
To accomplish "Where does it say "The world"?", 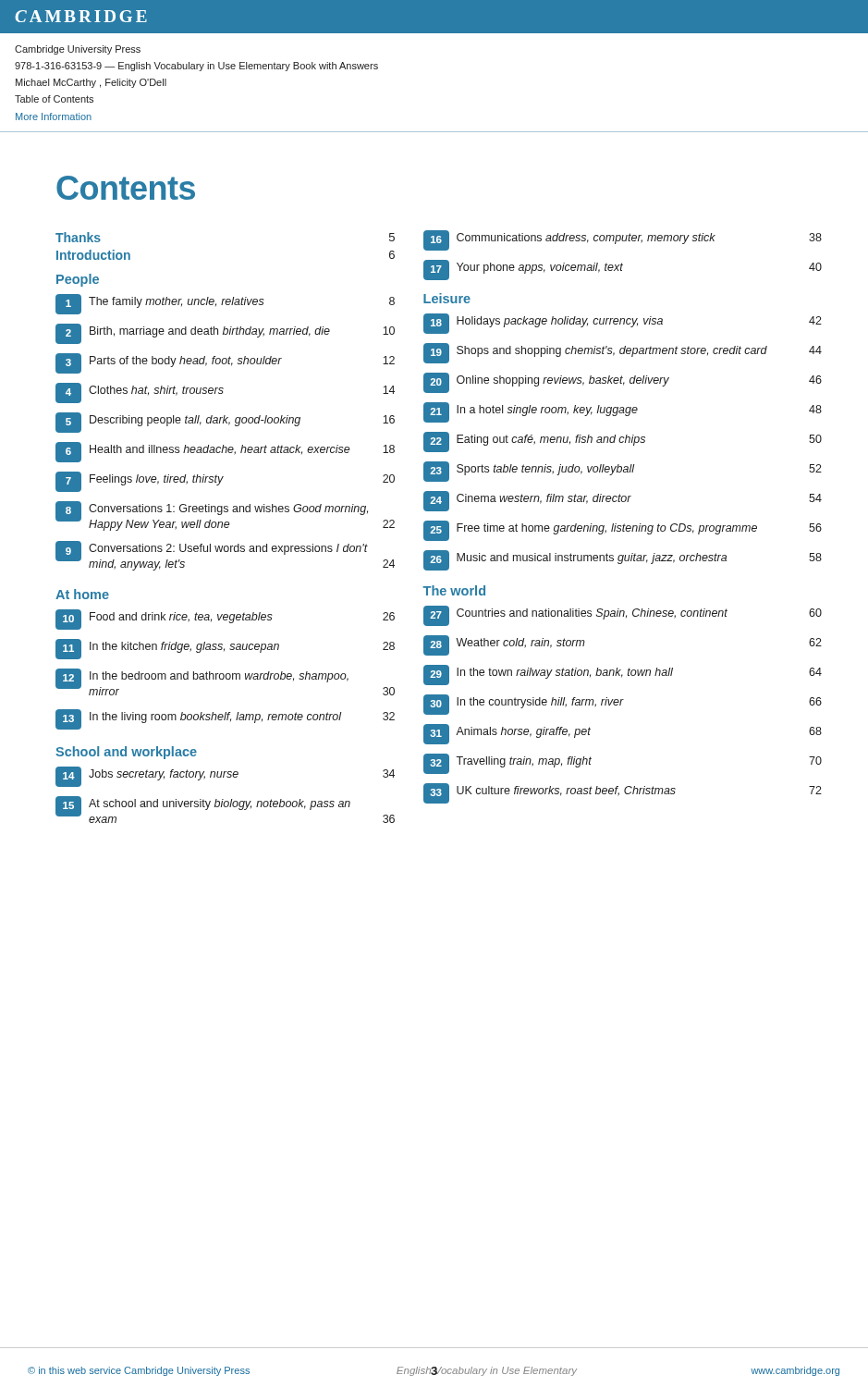I will point(455,591).
